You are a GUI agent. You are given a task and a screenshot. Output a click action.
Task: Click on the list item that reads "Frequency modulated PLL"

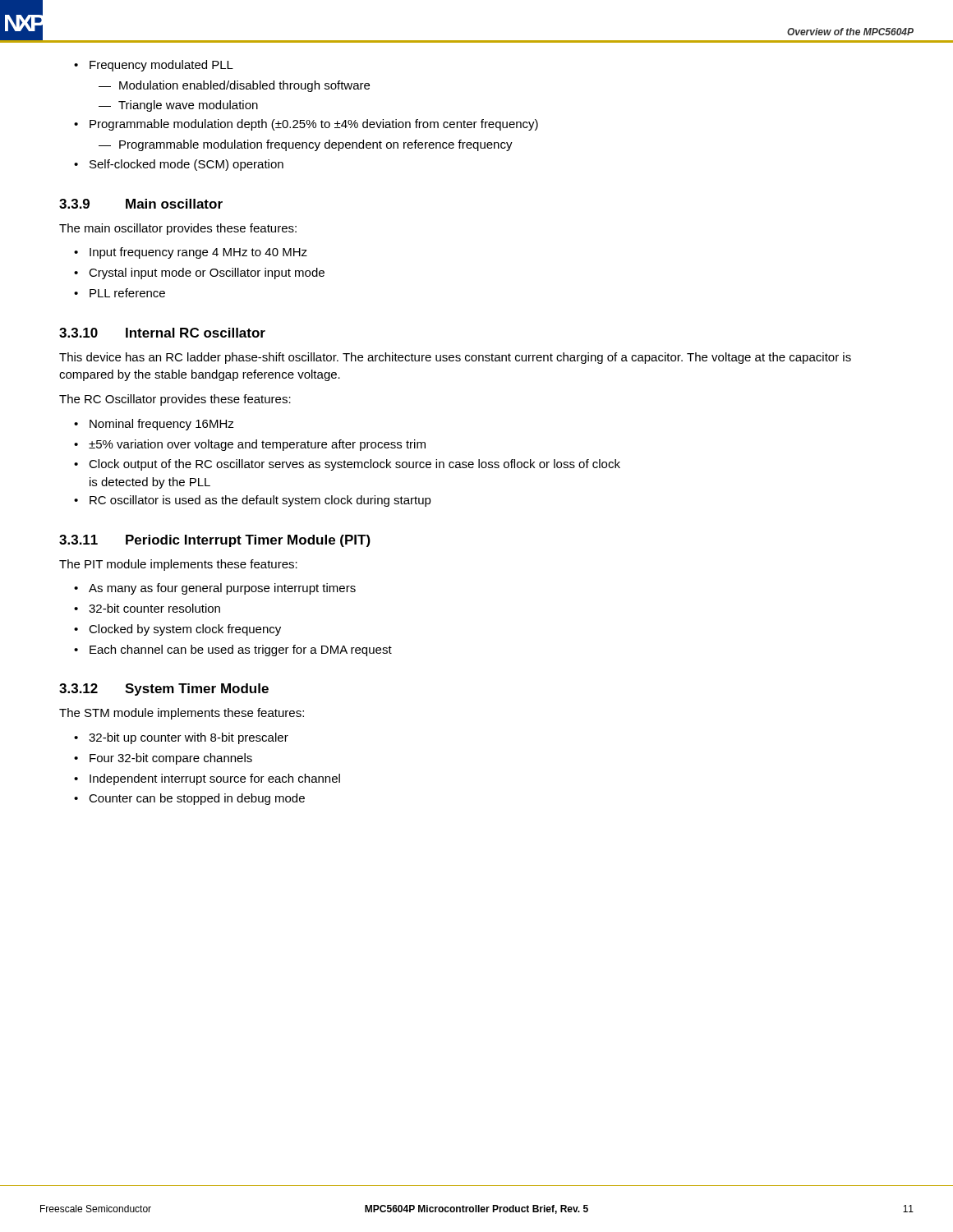tap(161, 64)
